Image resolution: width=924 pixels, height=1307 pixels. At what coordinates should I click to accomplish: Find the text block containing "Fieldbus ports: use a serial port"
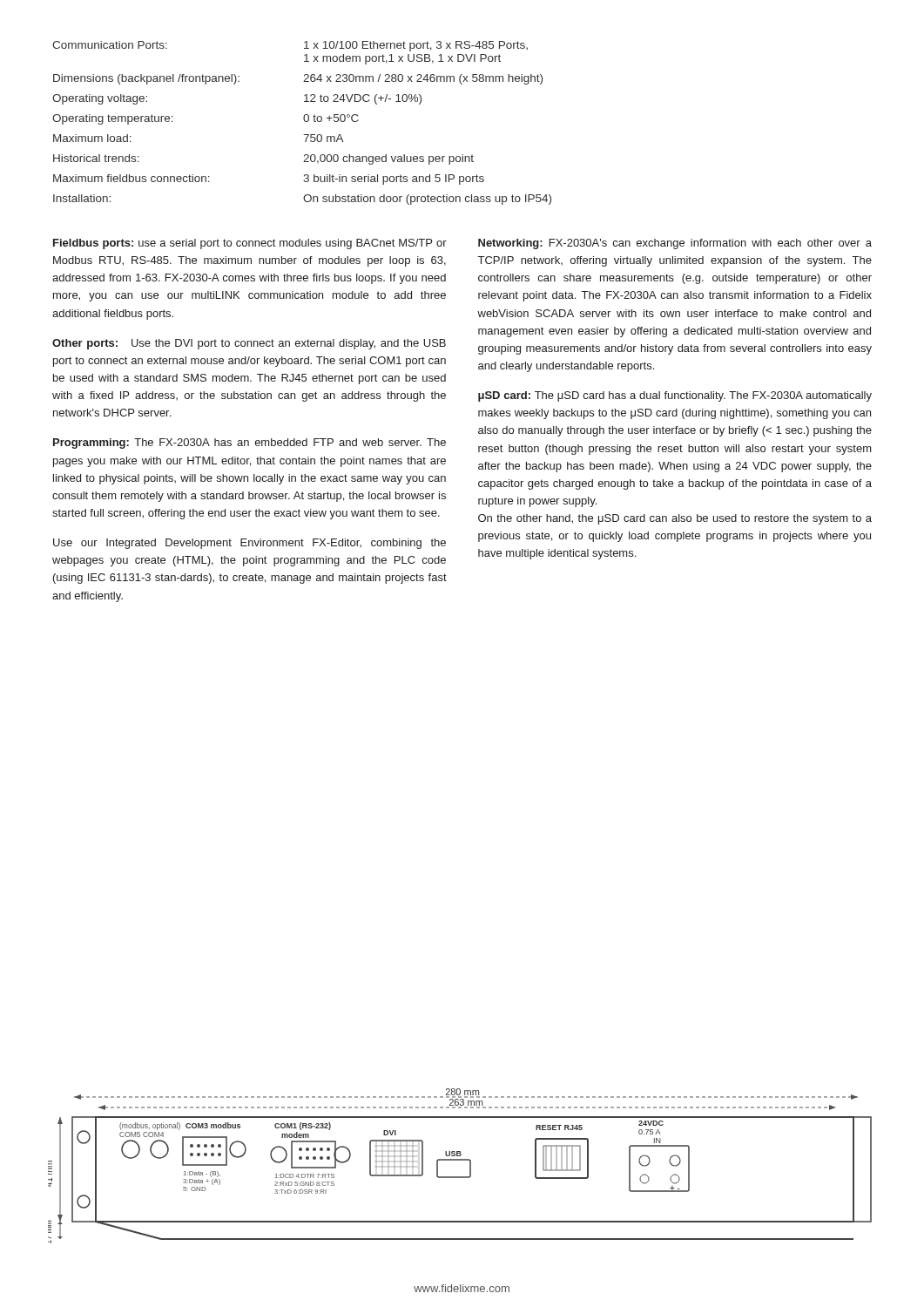point(249,278)
